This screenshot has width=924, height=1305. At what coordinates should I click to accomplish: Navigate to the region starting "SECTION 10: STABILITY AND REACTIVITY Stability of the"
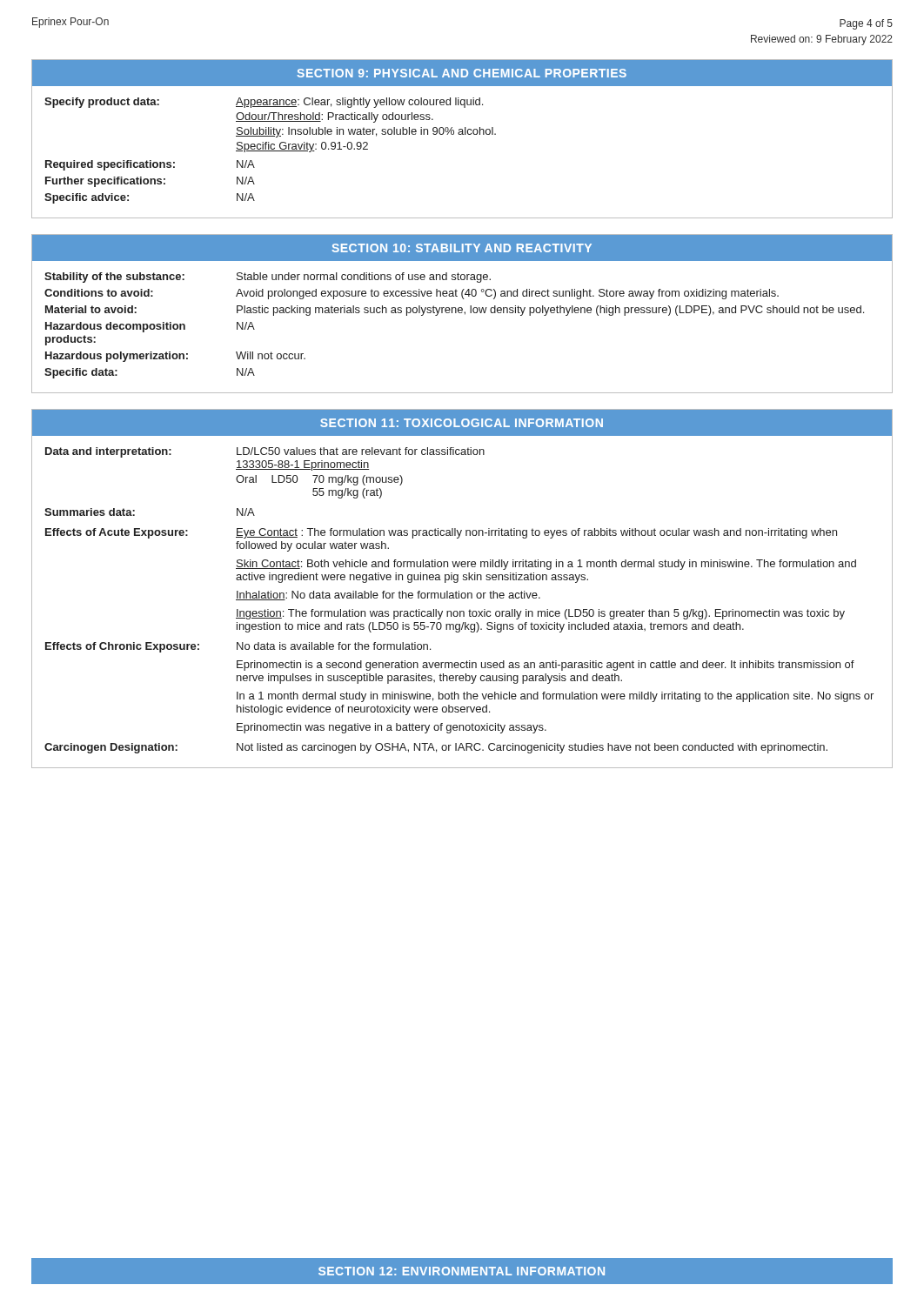click(462, 314)
